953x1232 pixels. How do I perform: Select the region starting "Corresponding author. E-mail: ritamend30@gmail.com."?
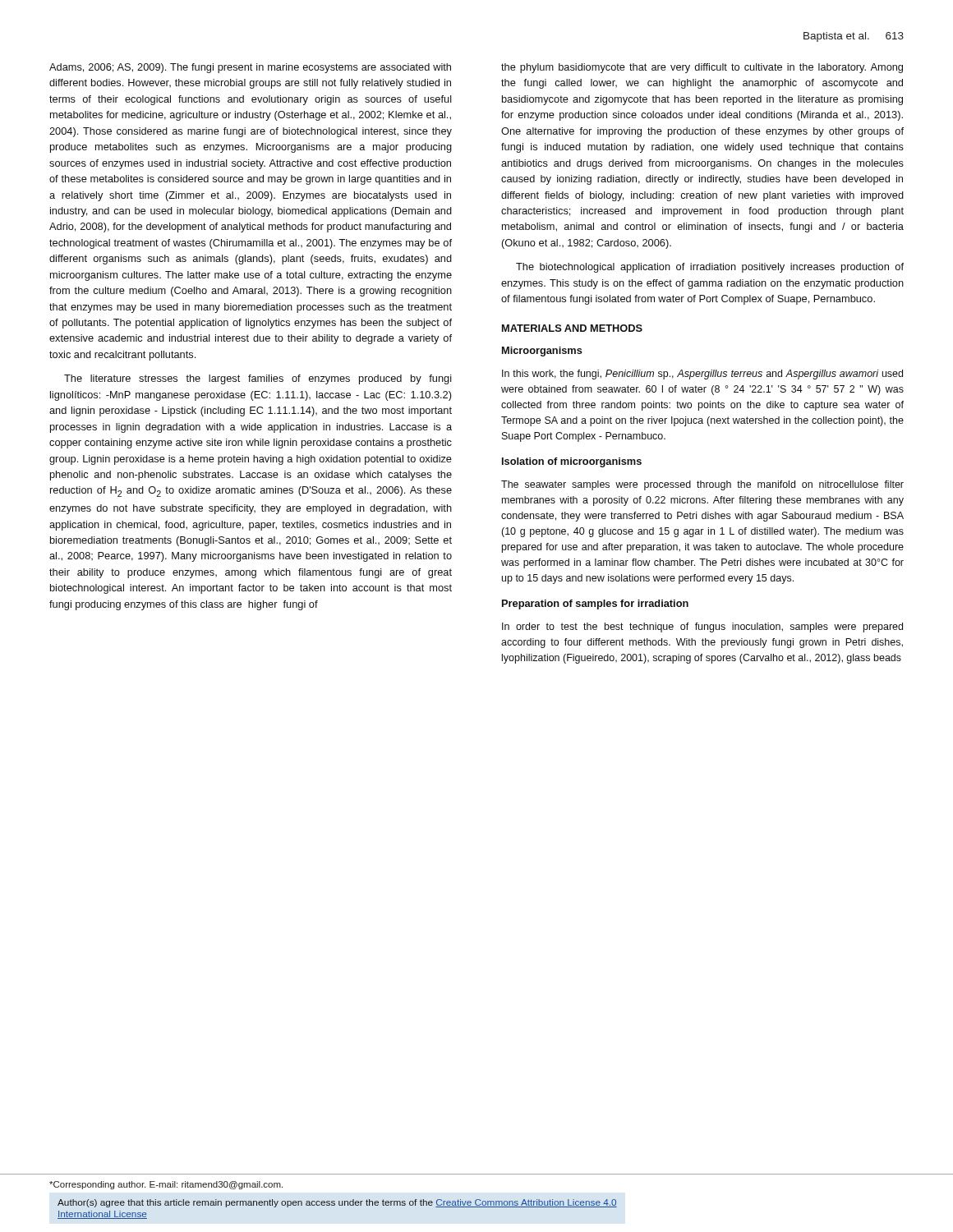166,1184
